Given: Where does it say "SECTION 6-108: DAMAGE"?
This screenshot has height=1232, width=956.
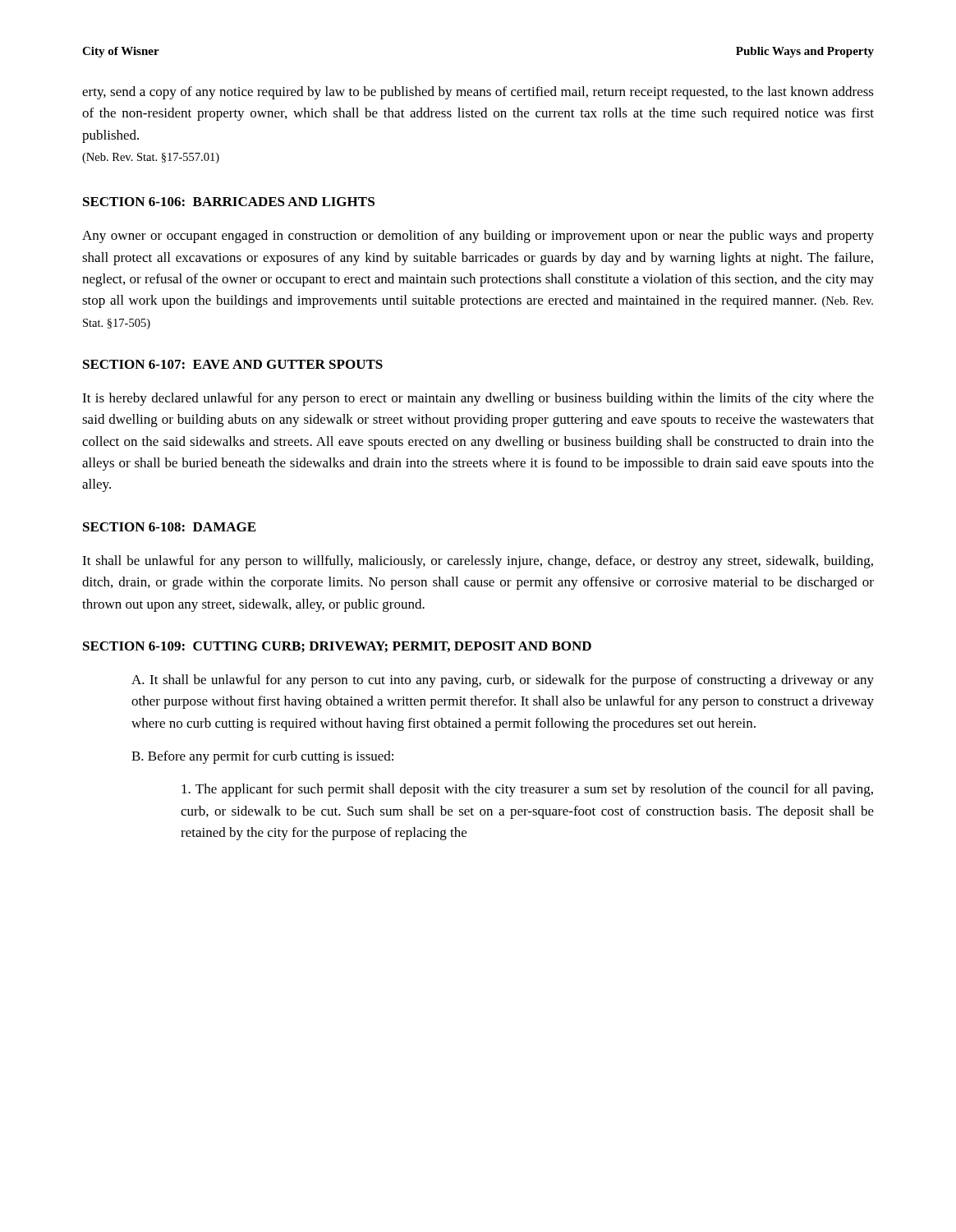Looking at the screenshot, I should [169, 527].
